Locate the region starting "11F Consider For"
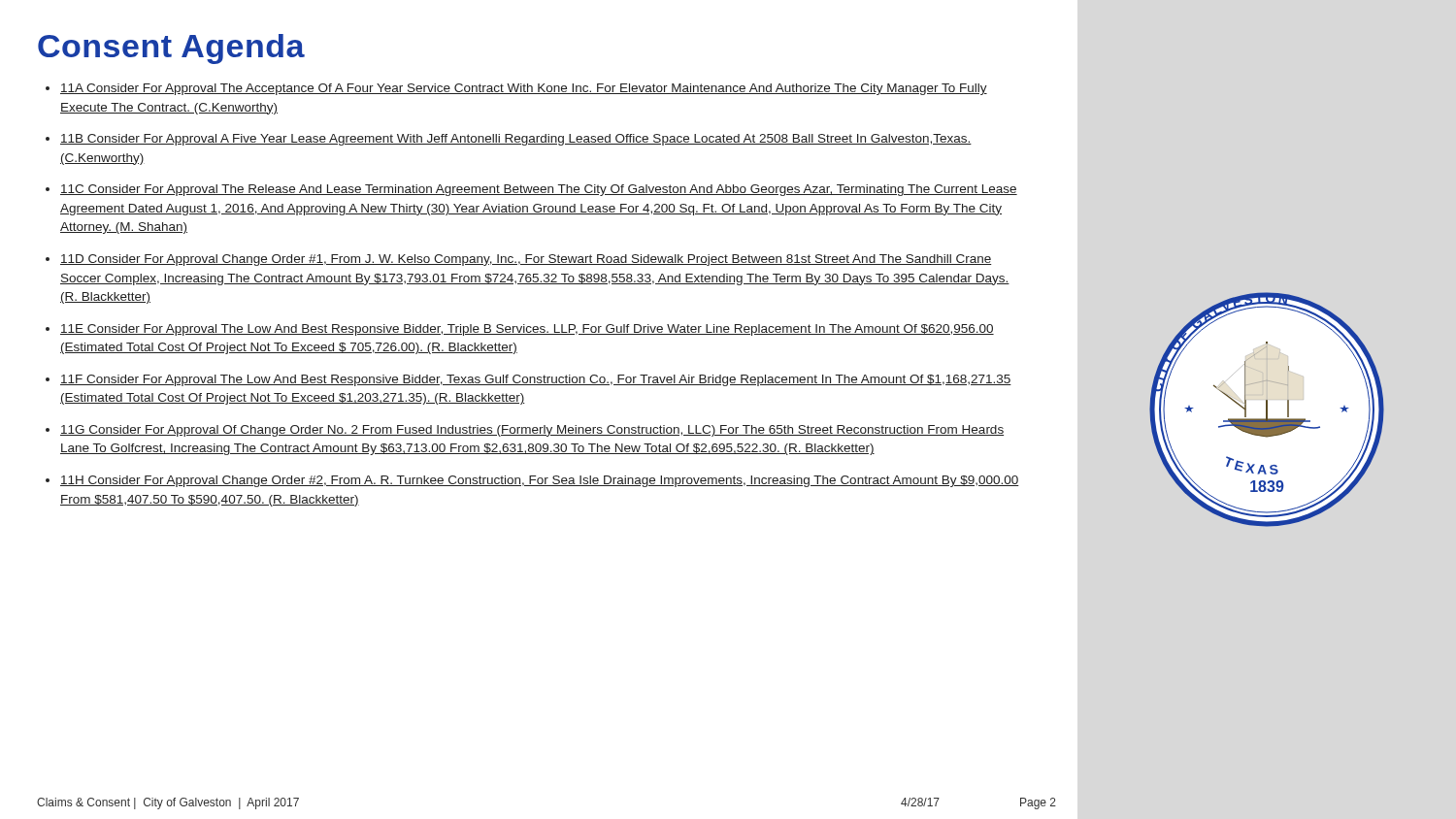The height and width of the screenshot is (819, 1456). coord(535,388)
